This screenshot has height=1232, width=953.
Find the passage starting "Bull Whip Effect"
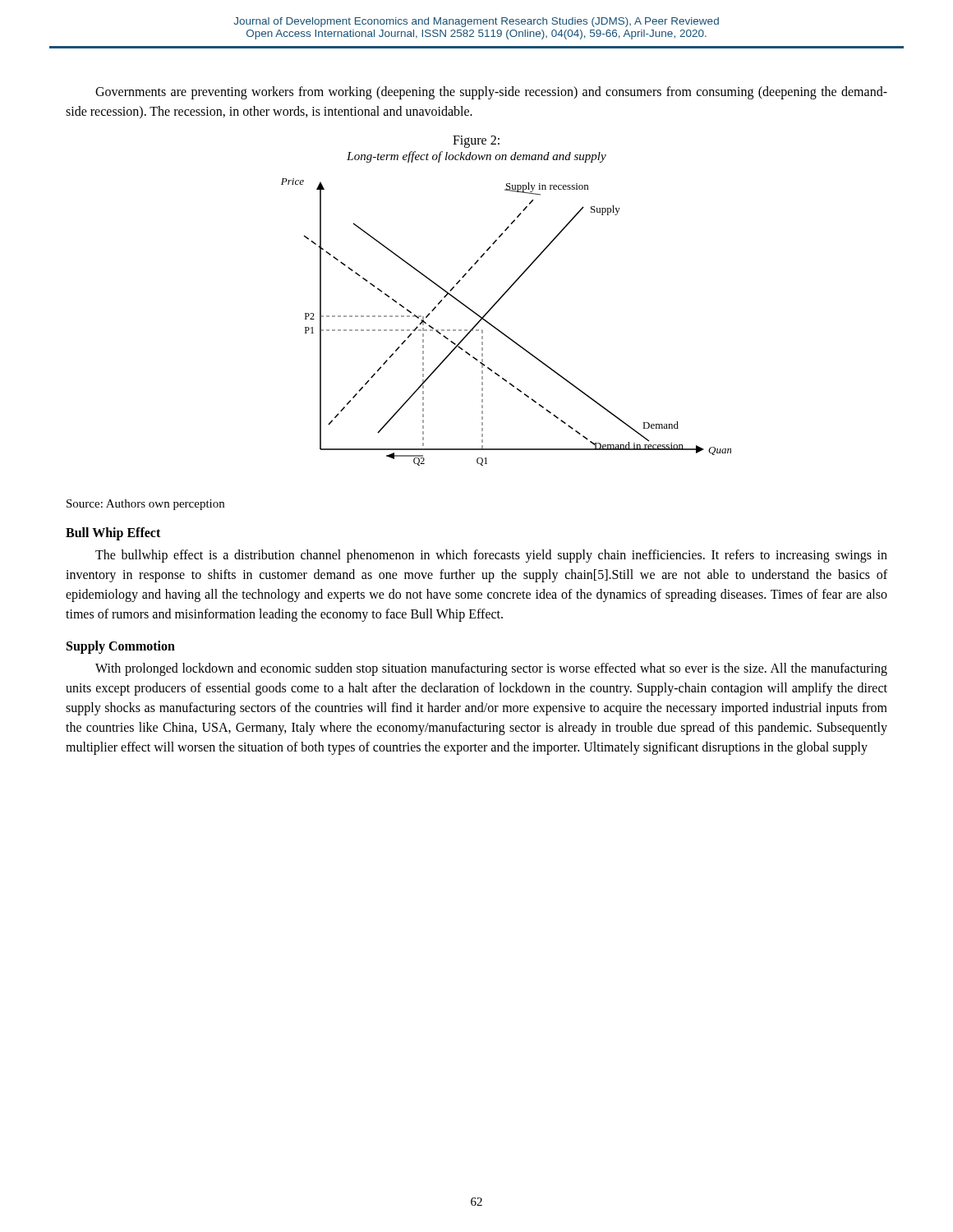113,534
